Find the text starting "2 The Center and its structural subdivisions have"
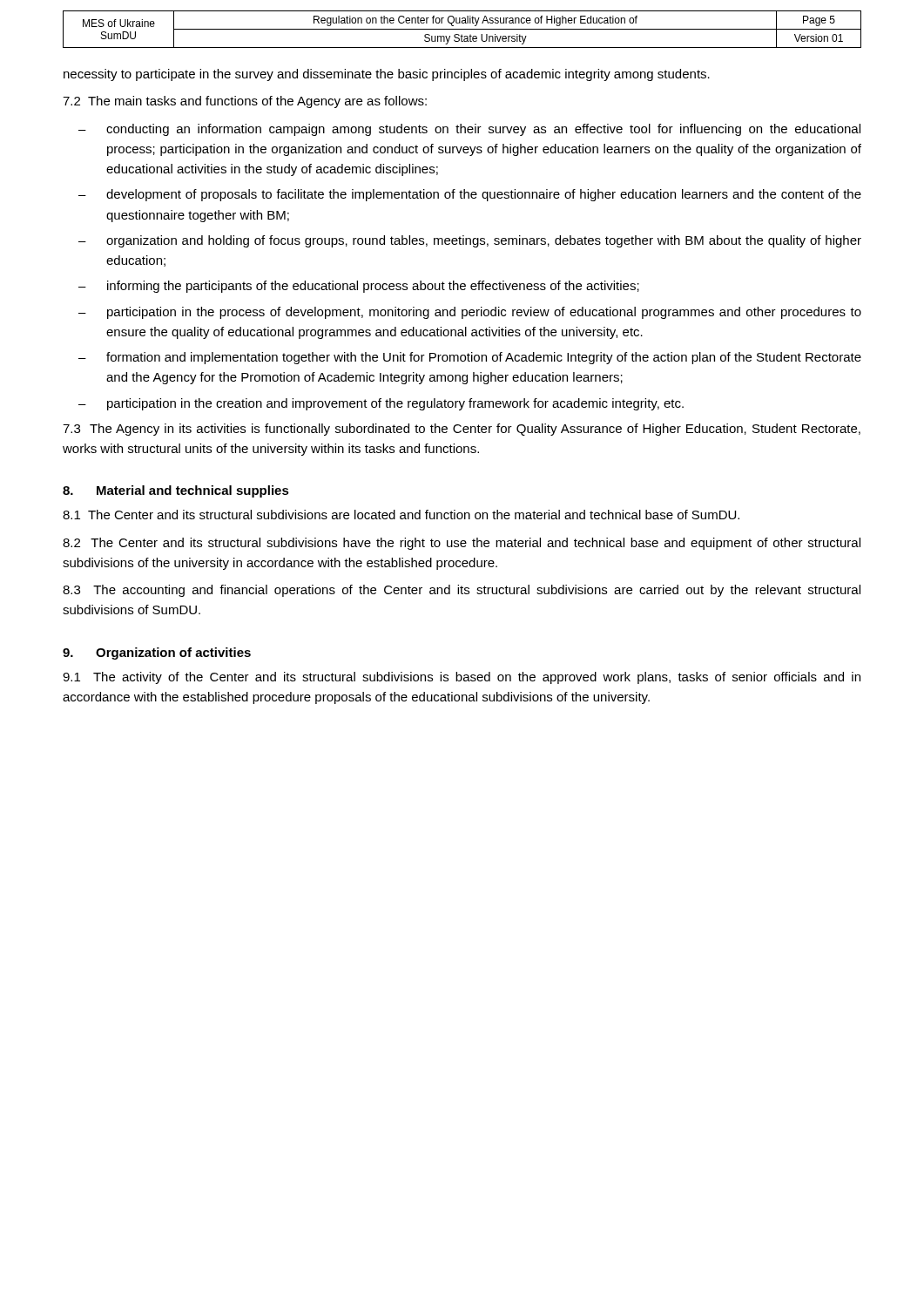Viewport: 924px width, 1307px height. tap(462, 552)
